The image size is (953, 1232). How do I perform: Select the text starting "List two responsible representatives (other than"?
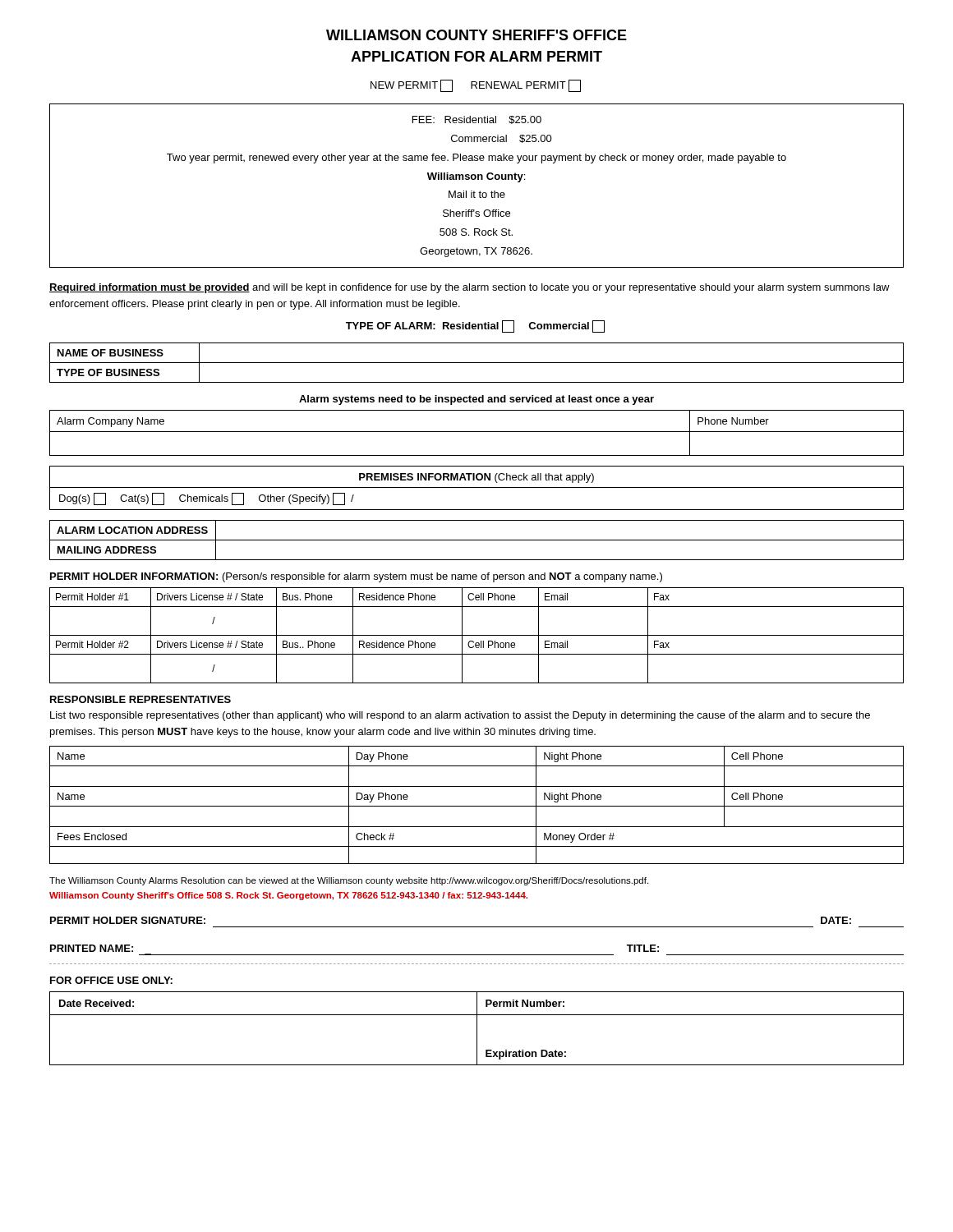click(x=460, y=723)
